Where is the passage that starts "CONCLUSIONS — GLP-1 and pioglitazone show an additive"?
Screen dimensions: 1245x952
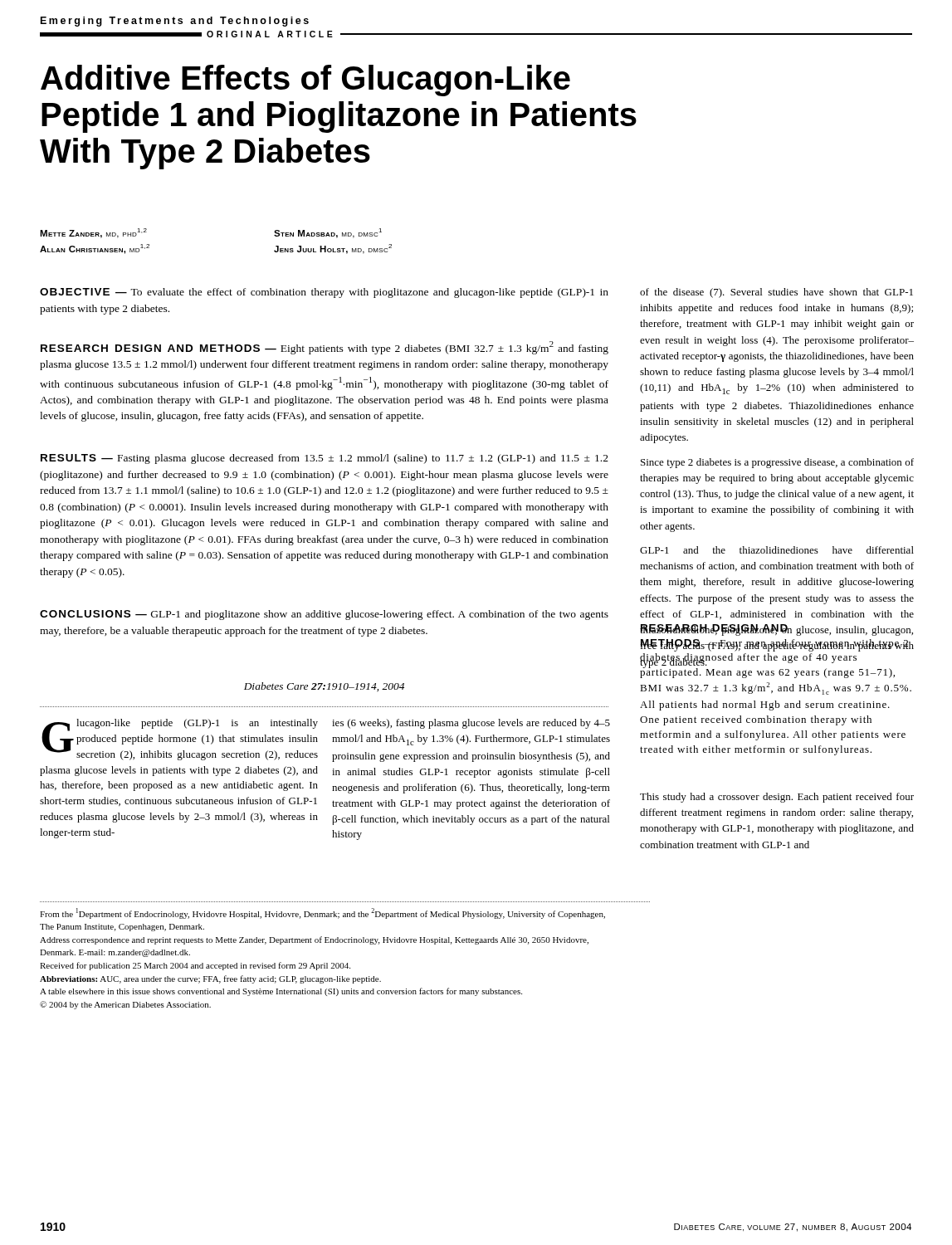324,622
